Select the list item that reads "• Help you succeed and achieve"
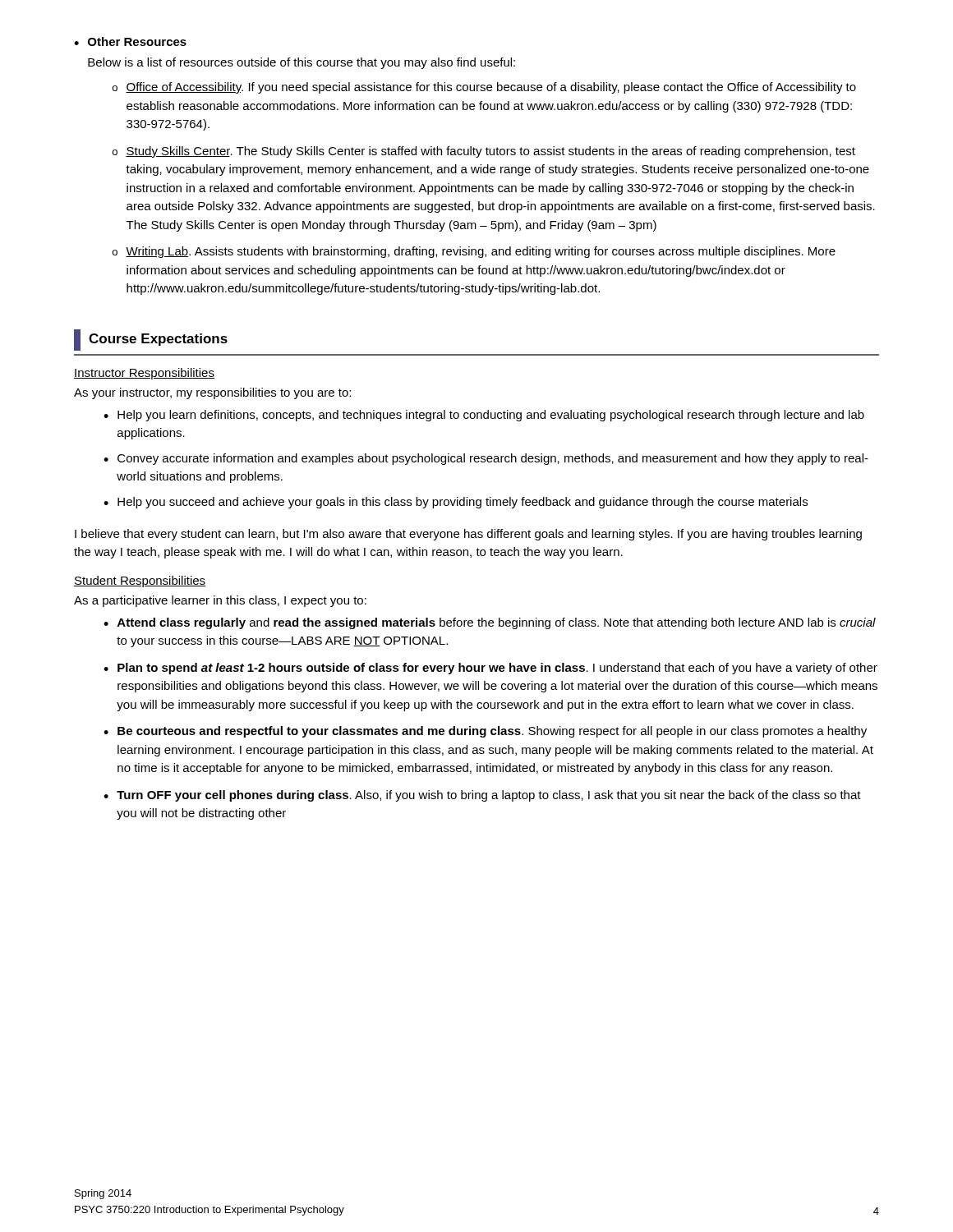This screenshot has width=953, height=1232. tap(491, 504)
